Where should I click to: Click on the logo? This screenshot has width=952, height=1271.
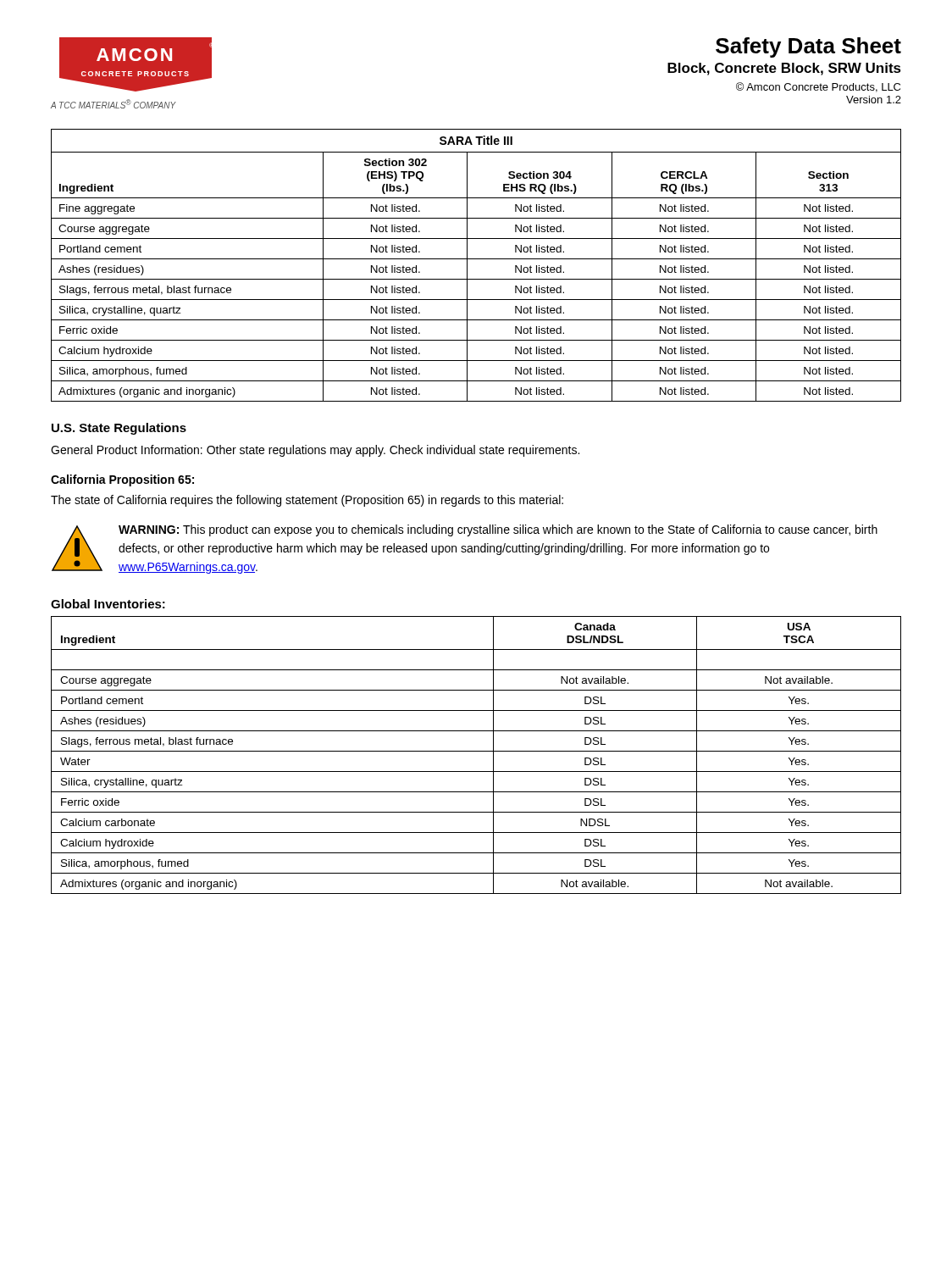[x=144, y=72]
